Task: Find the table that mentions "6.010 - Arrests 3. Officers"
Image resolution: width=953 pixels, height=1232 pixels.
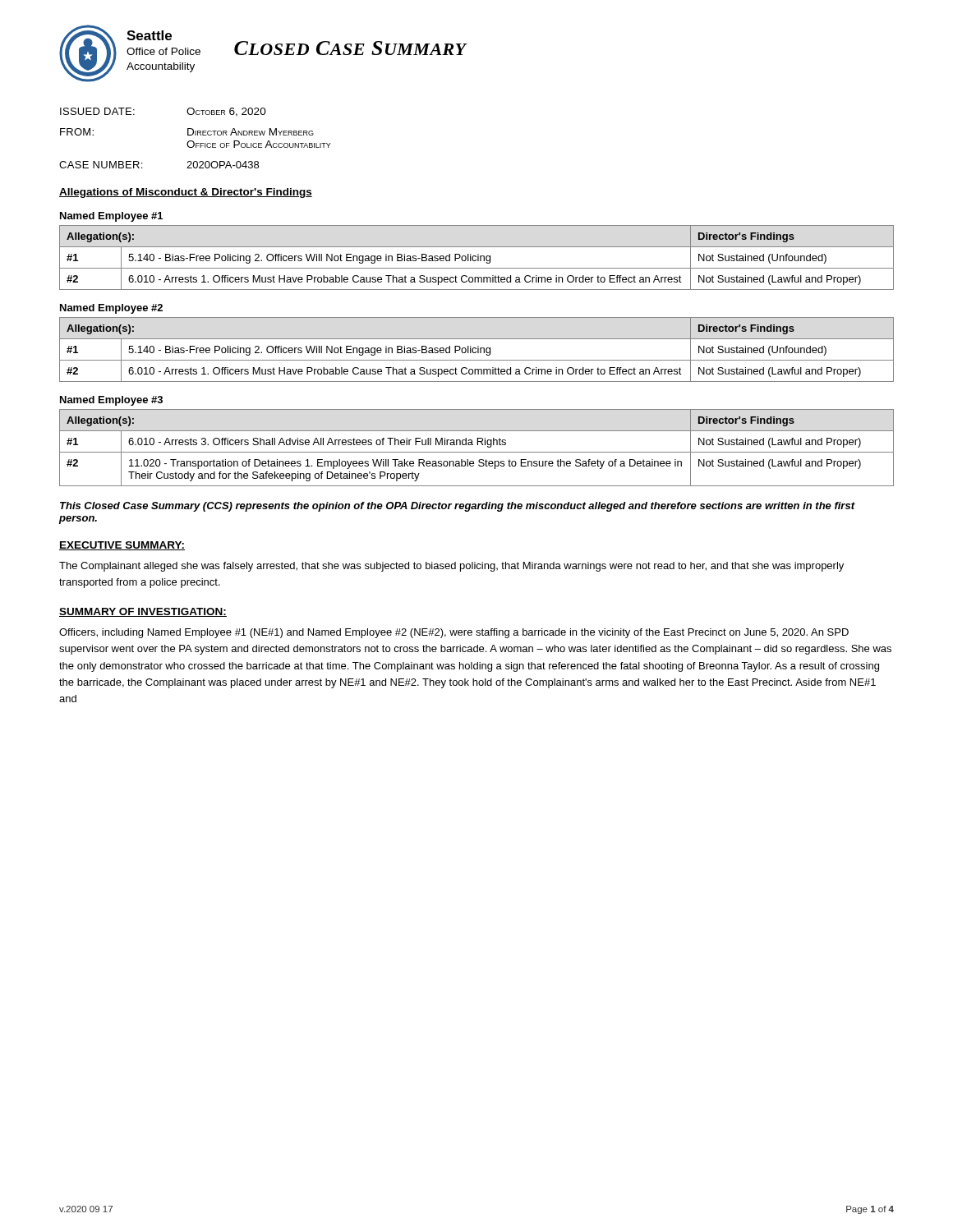Action: pos(476,448)
